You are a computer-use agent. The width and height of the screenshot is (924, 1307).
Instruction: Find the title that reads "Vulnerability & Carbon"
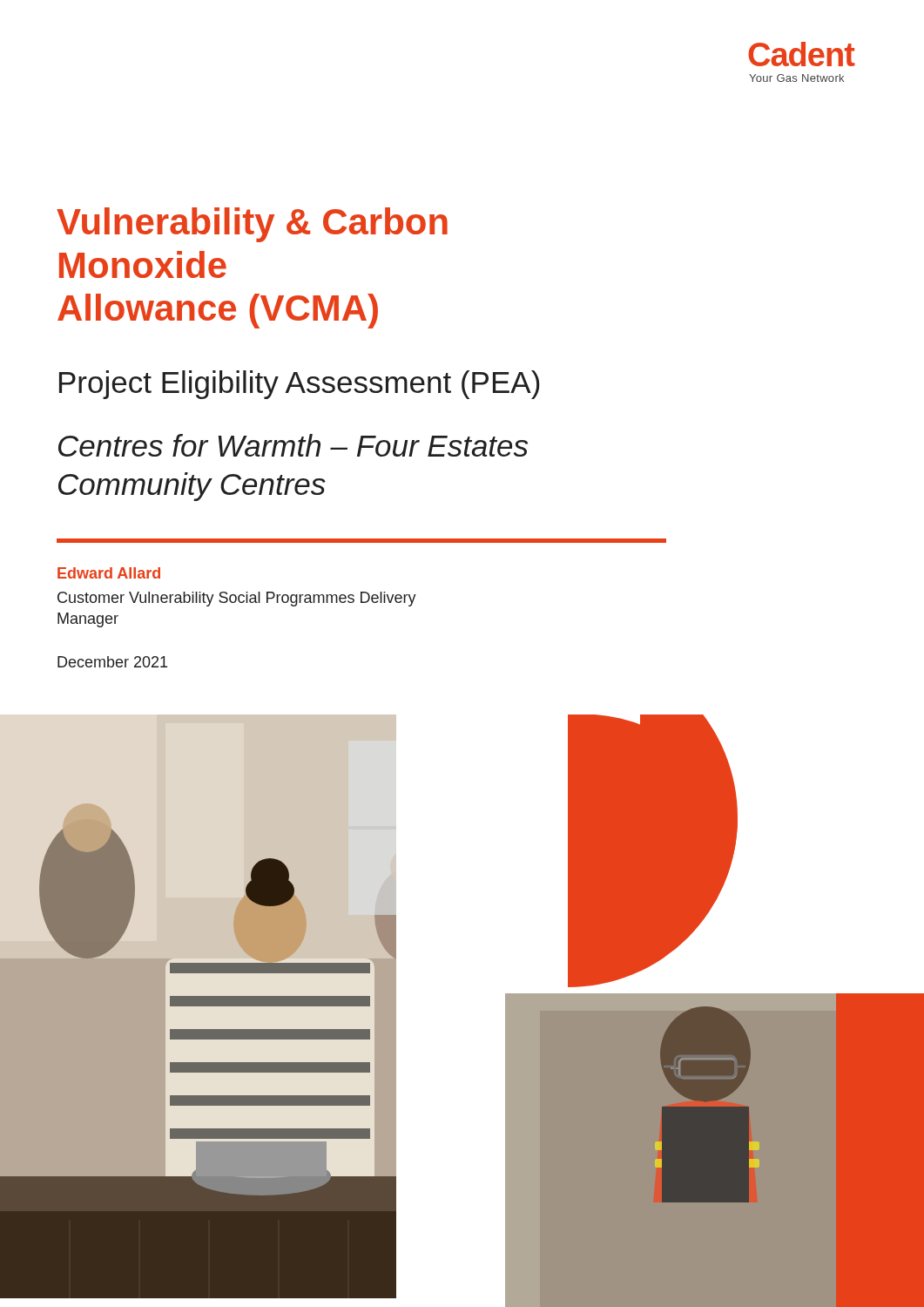point(252,225)
